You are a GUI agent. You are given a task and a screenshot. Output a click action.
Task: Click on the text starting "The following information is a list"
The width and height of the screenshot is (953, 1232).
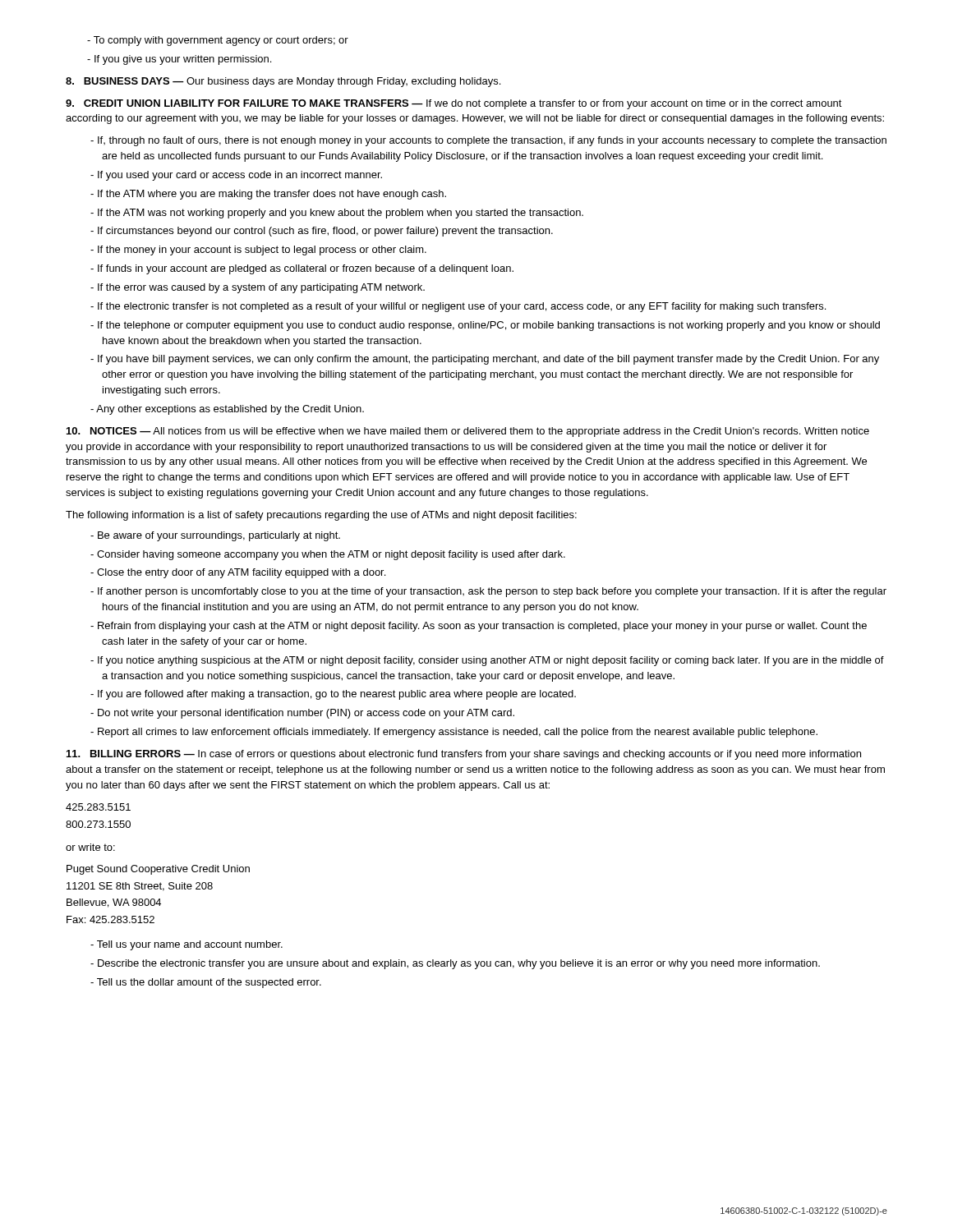point(321,514)
